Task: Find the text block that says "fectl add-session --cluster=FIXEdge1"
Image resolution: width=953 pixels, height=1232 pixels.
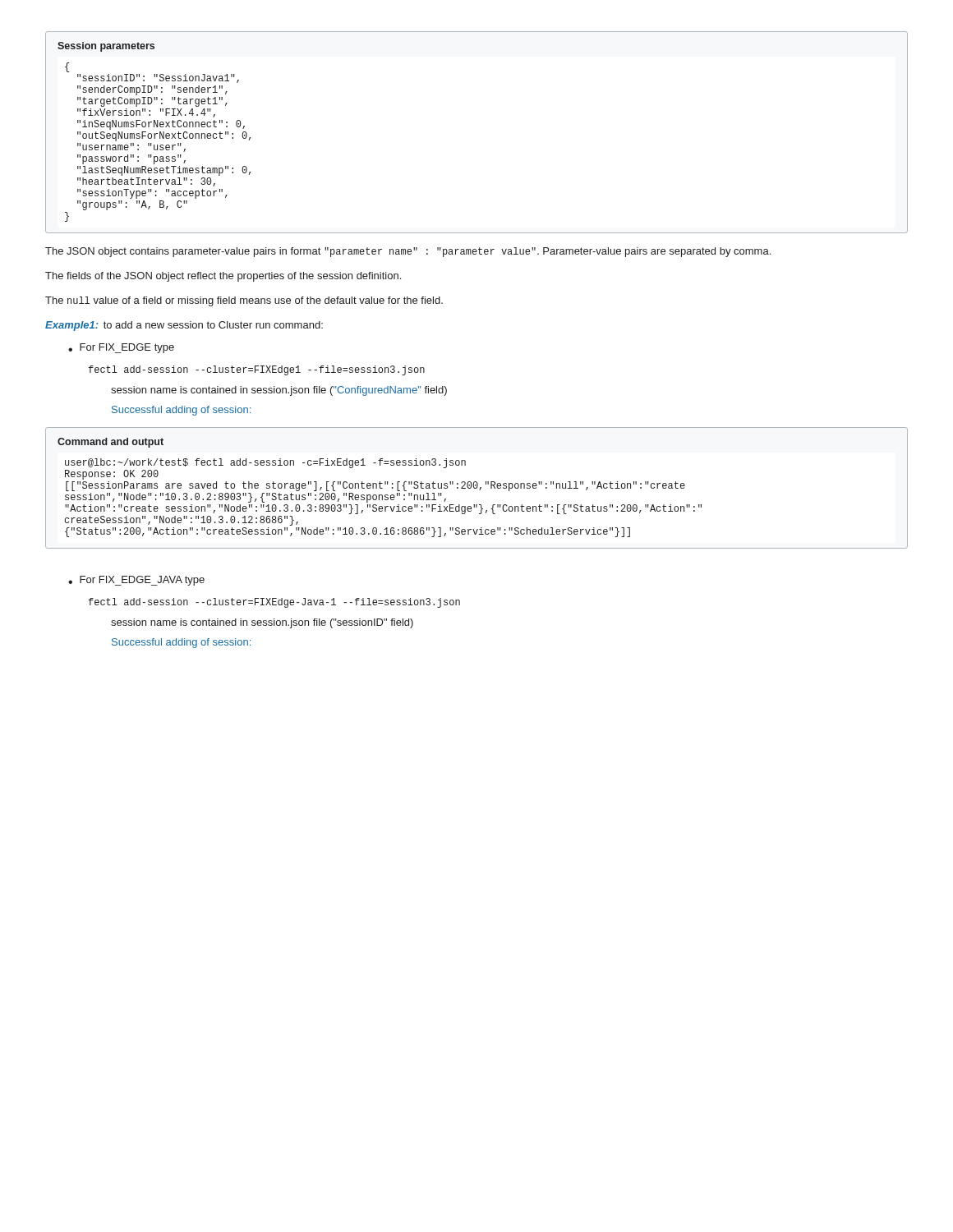Action: coord(256,371)
